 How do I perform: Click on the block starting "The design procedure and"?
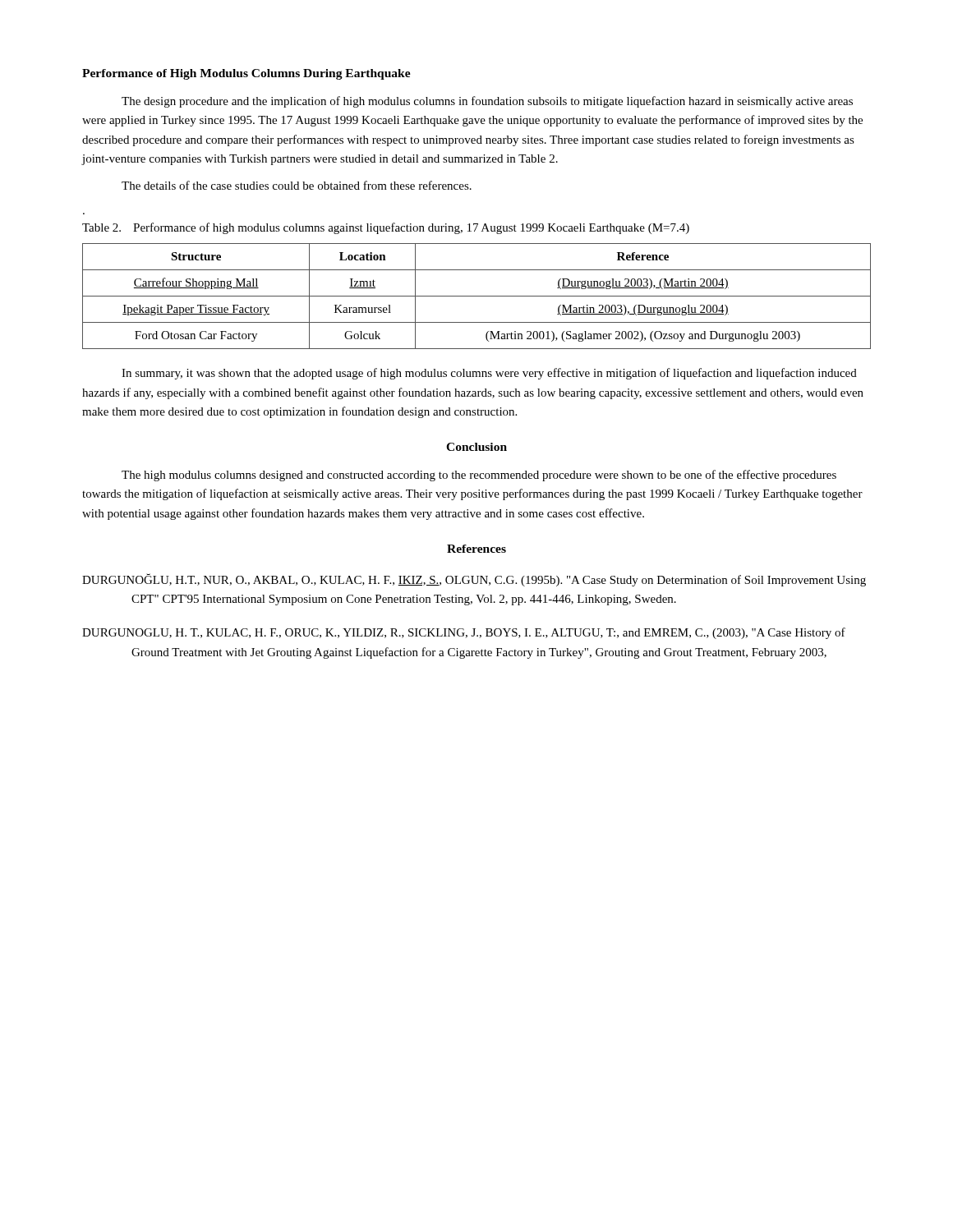(473, 130)
